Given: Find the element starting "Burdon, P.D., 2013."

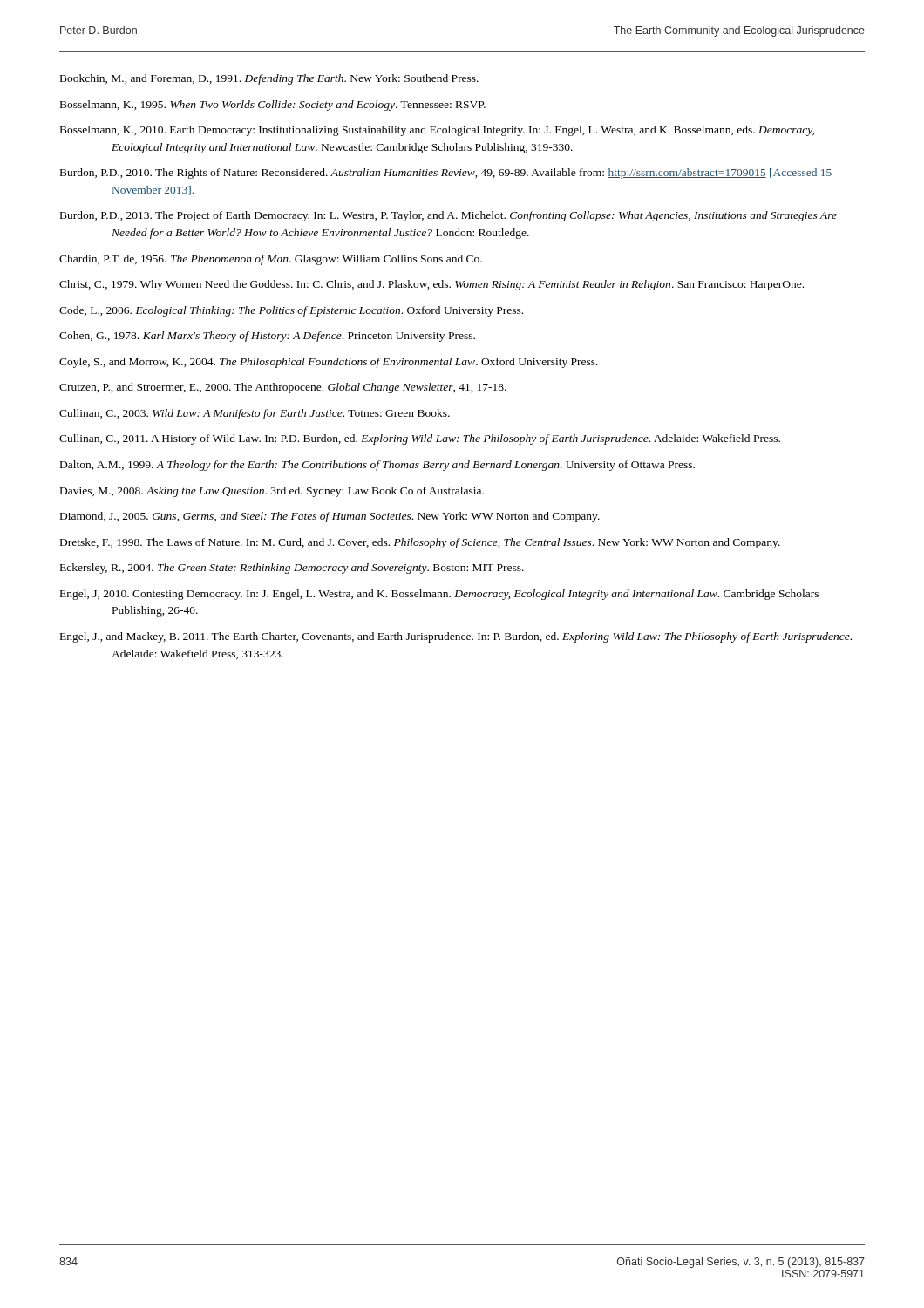Looking at the screenshot, I should click(x=448, y=224).
